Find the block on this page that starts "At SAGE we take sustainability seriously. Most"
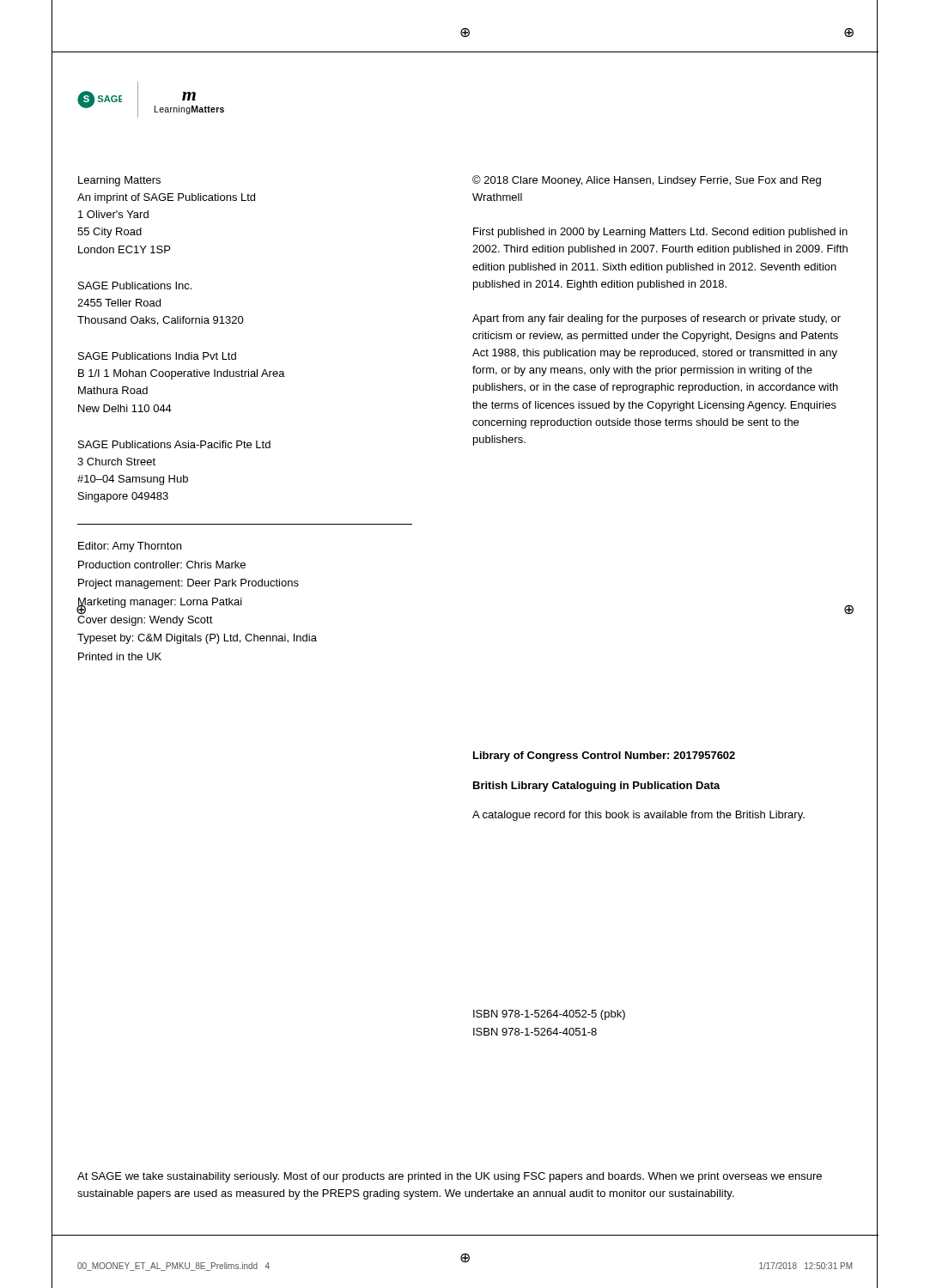 [450, 1184]
